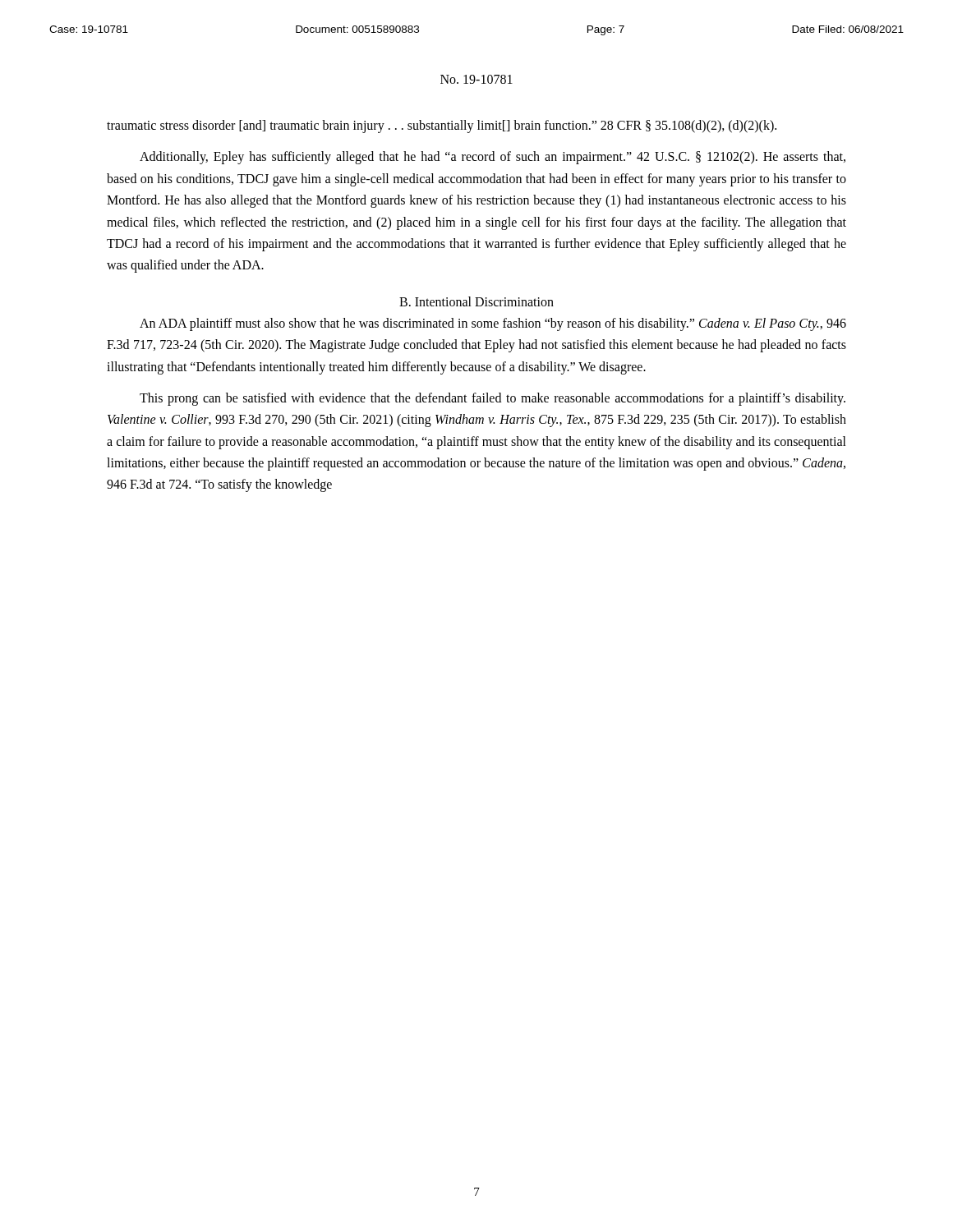Click on the region starting "No. 19-10781"

coord(476,79)
